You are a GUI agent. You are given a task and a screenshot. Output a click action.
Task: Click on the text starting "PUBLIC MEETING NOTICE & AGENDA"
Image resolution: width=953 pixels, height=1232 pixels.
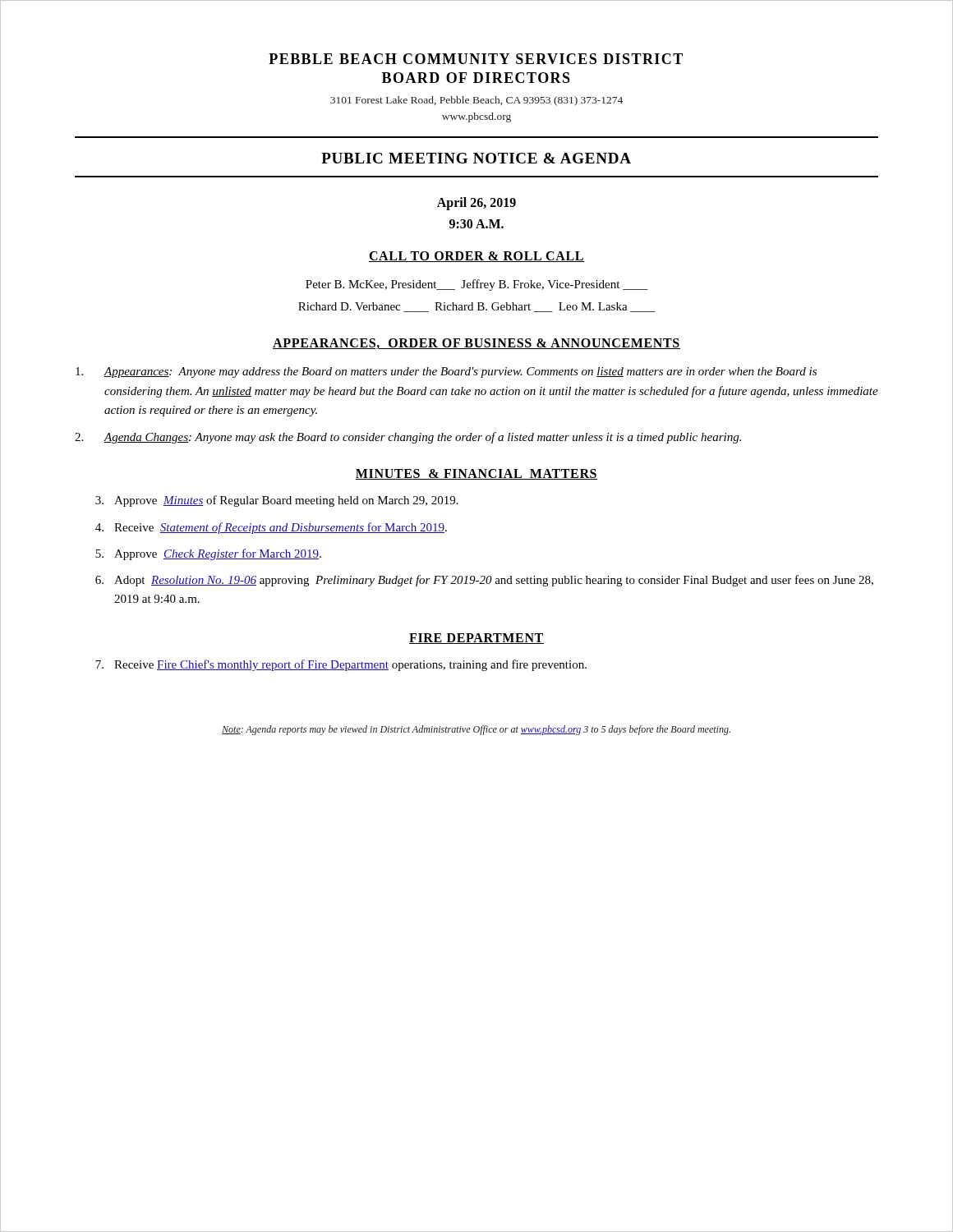pos(476,158)
